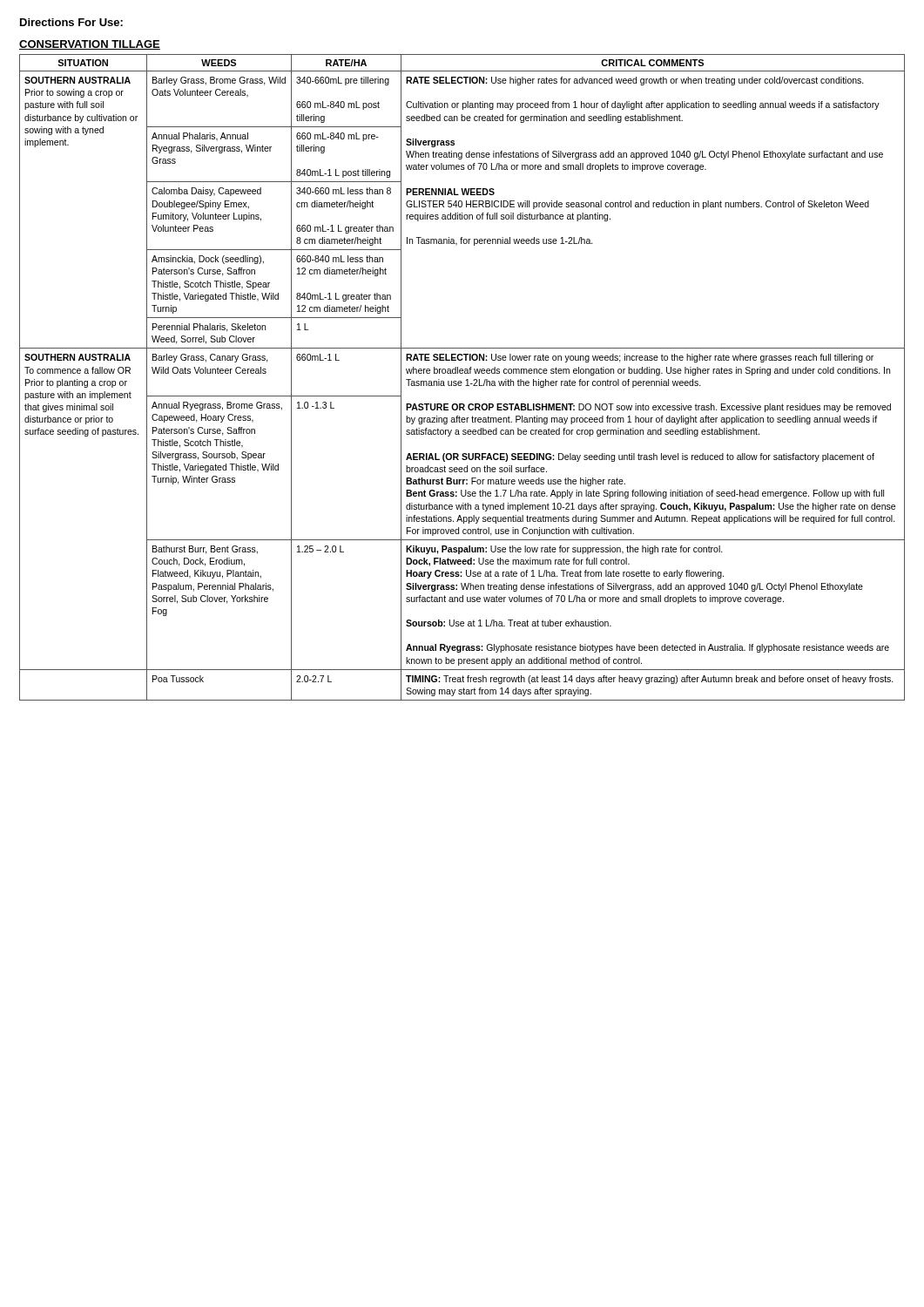Point to the block starting "Directions For Use:"

coord(71,22)
